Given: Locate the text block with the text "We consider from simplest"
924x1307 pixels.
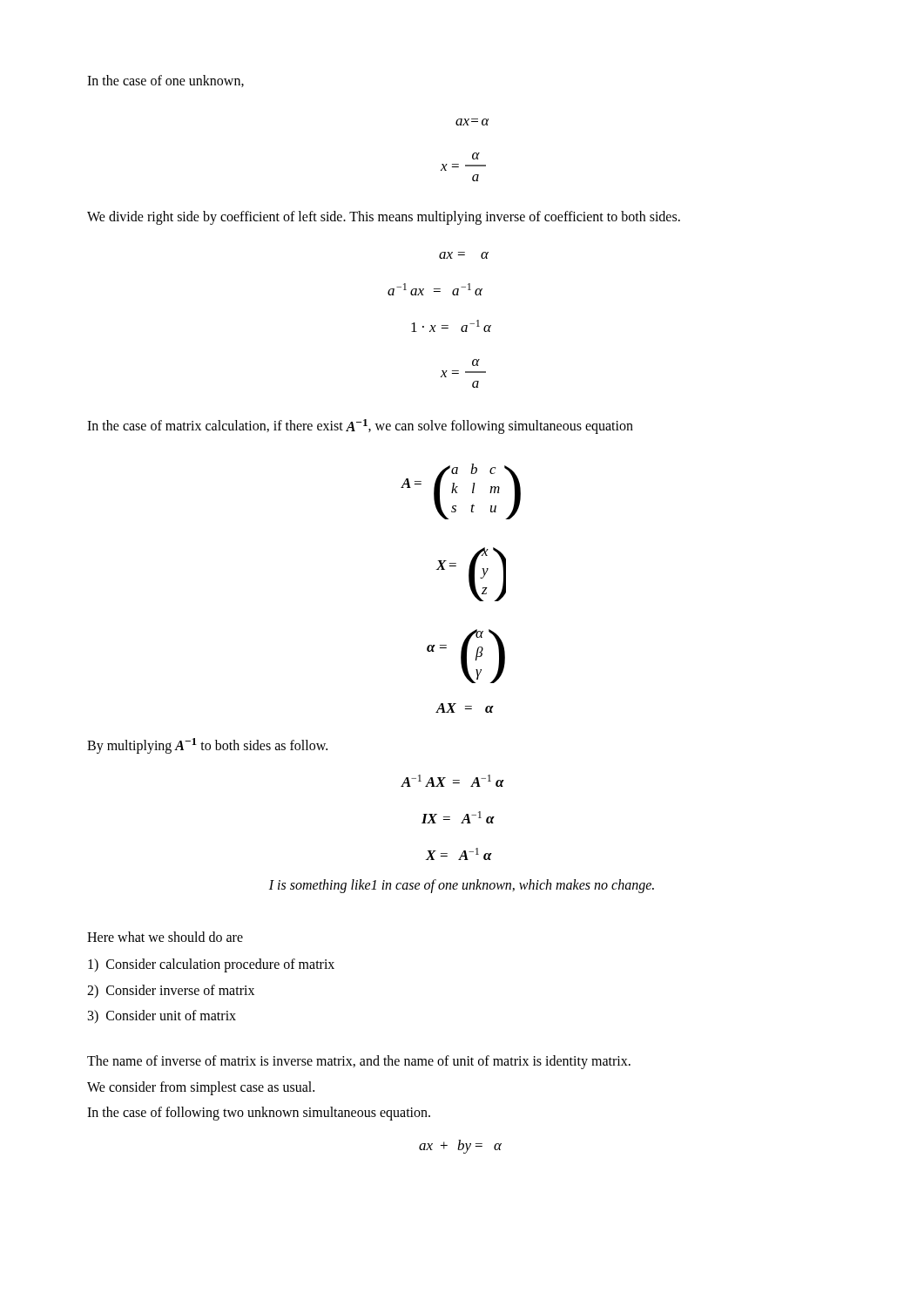Looking at the screenshot, I should click(x=201, y=1087).
